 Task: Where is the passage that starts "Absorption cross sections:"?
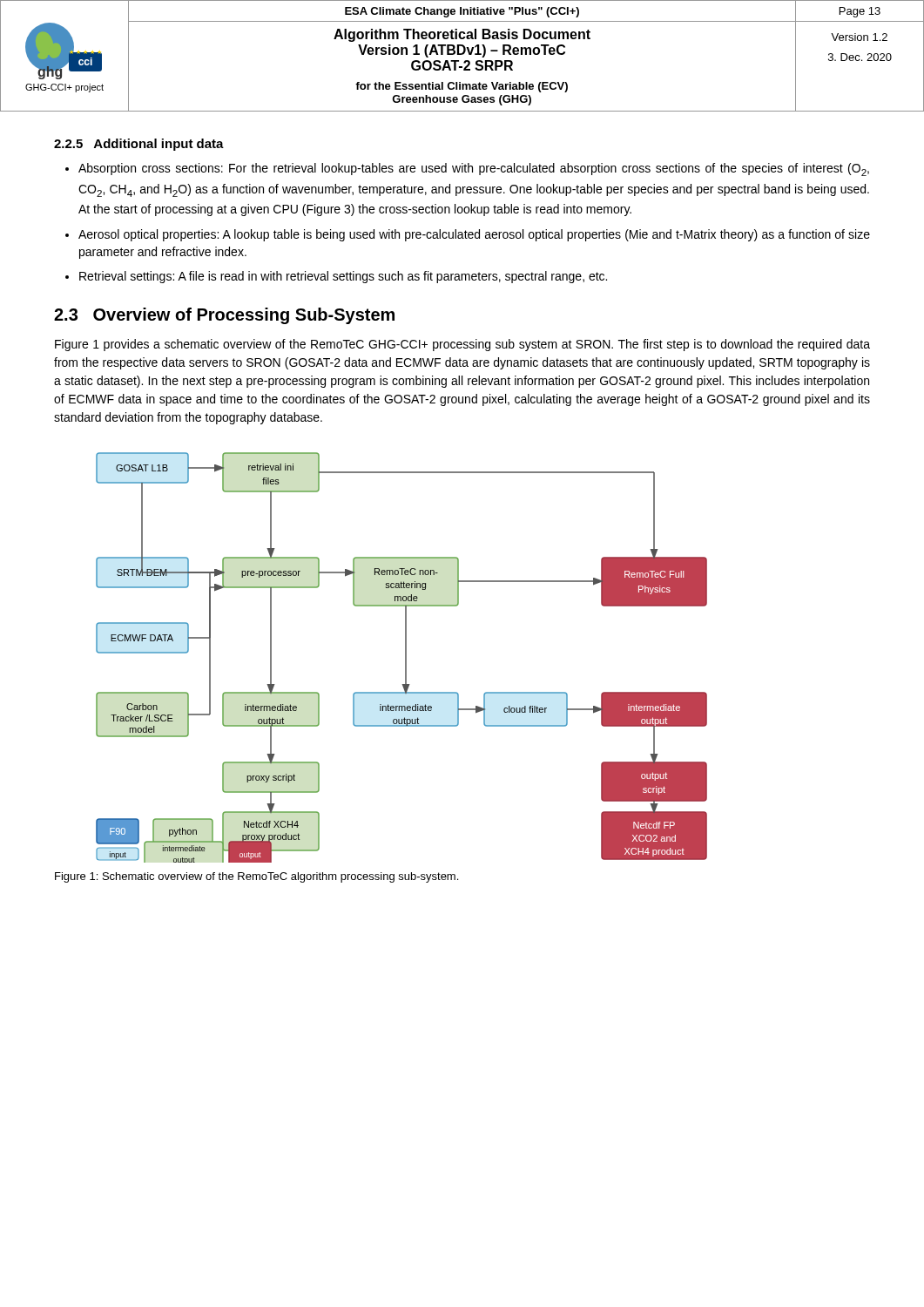(x=474, y=189)
